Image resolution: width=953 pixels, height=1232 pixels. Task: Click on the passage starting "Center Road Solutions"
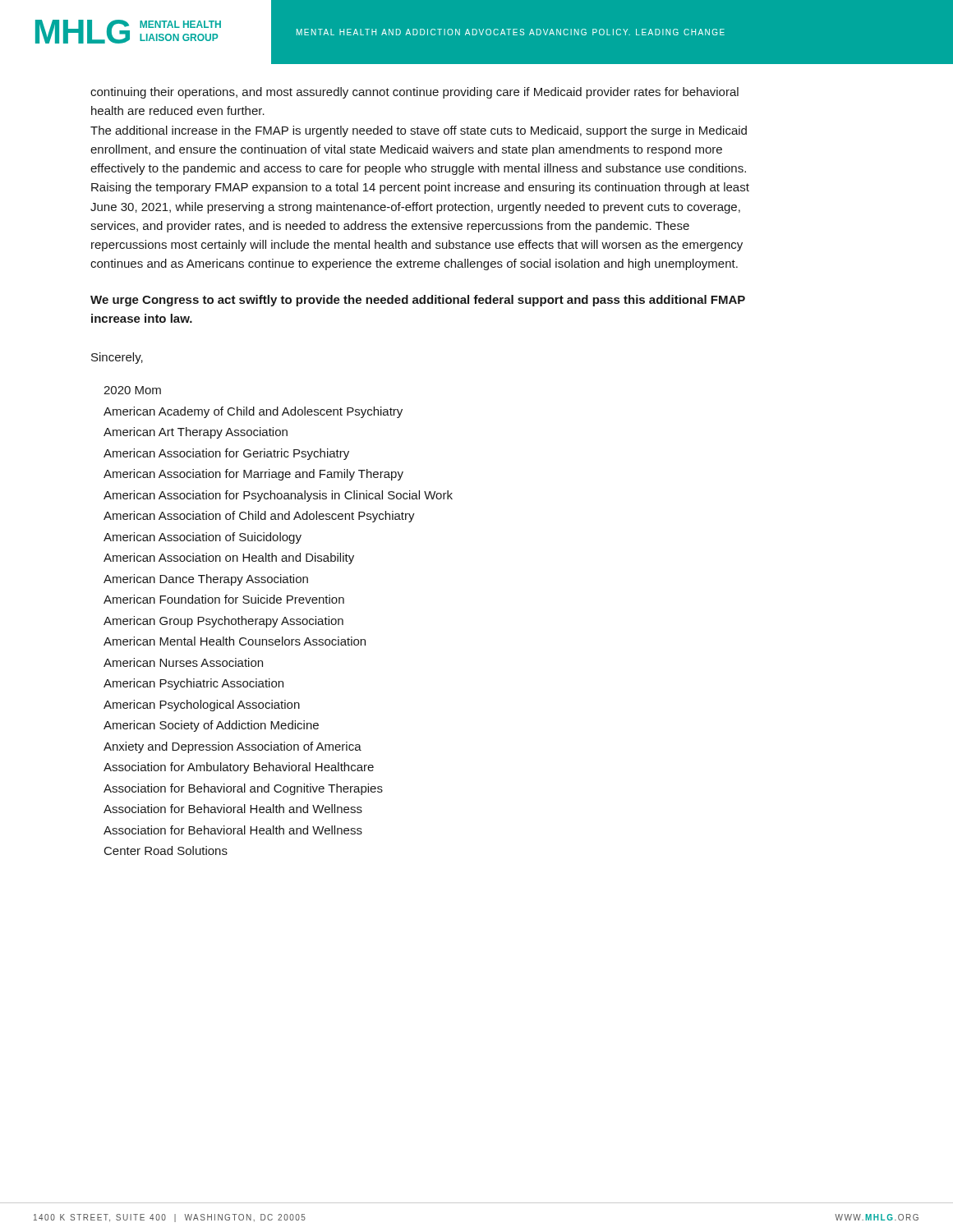click(165, 851)
